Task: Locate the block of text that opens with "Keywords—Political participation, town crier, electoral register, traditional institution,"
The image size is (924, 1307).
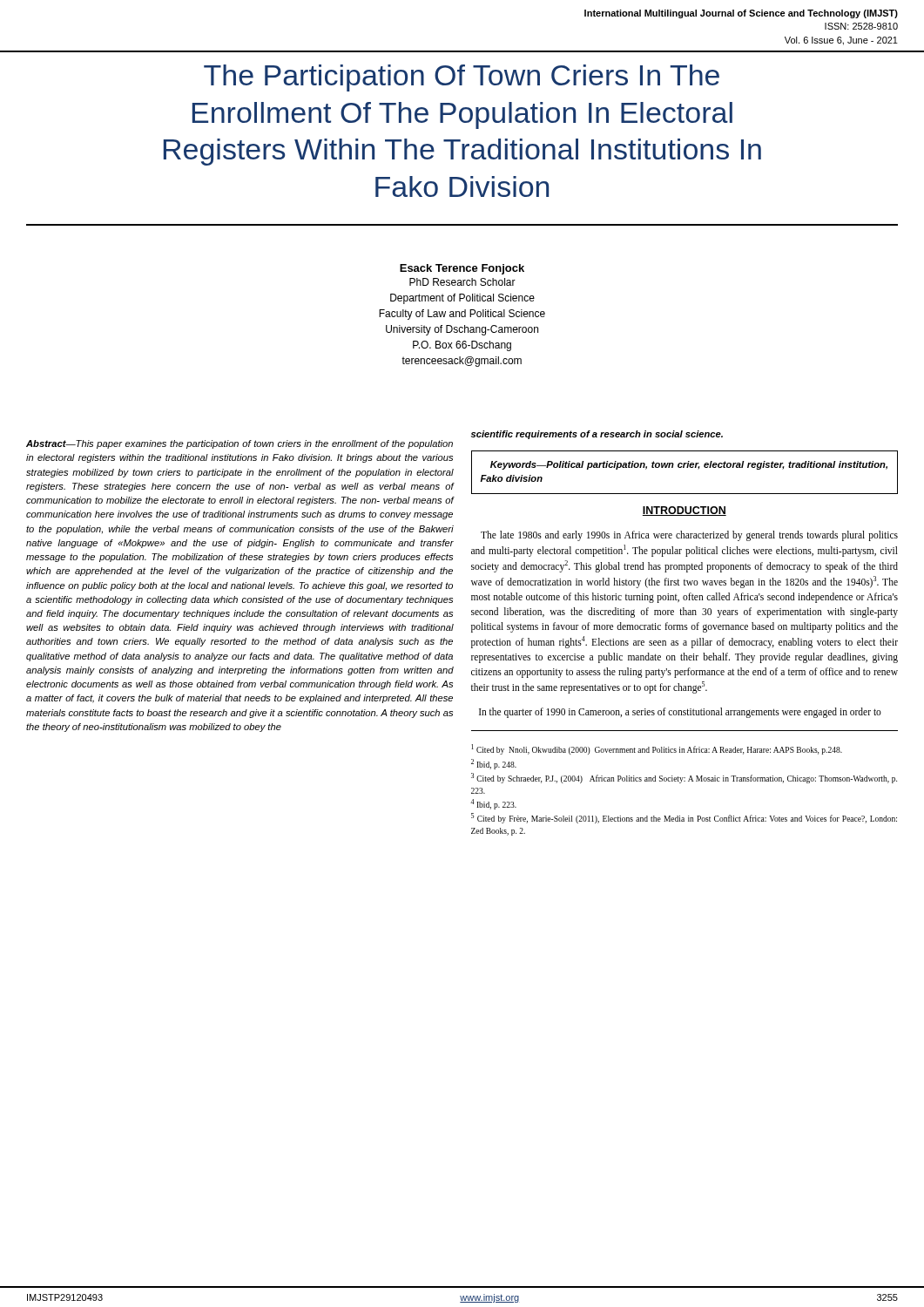Action: click(684, 472)
